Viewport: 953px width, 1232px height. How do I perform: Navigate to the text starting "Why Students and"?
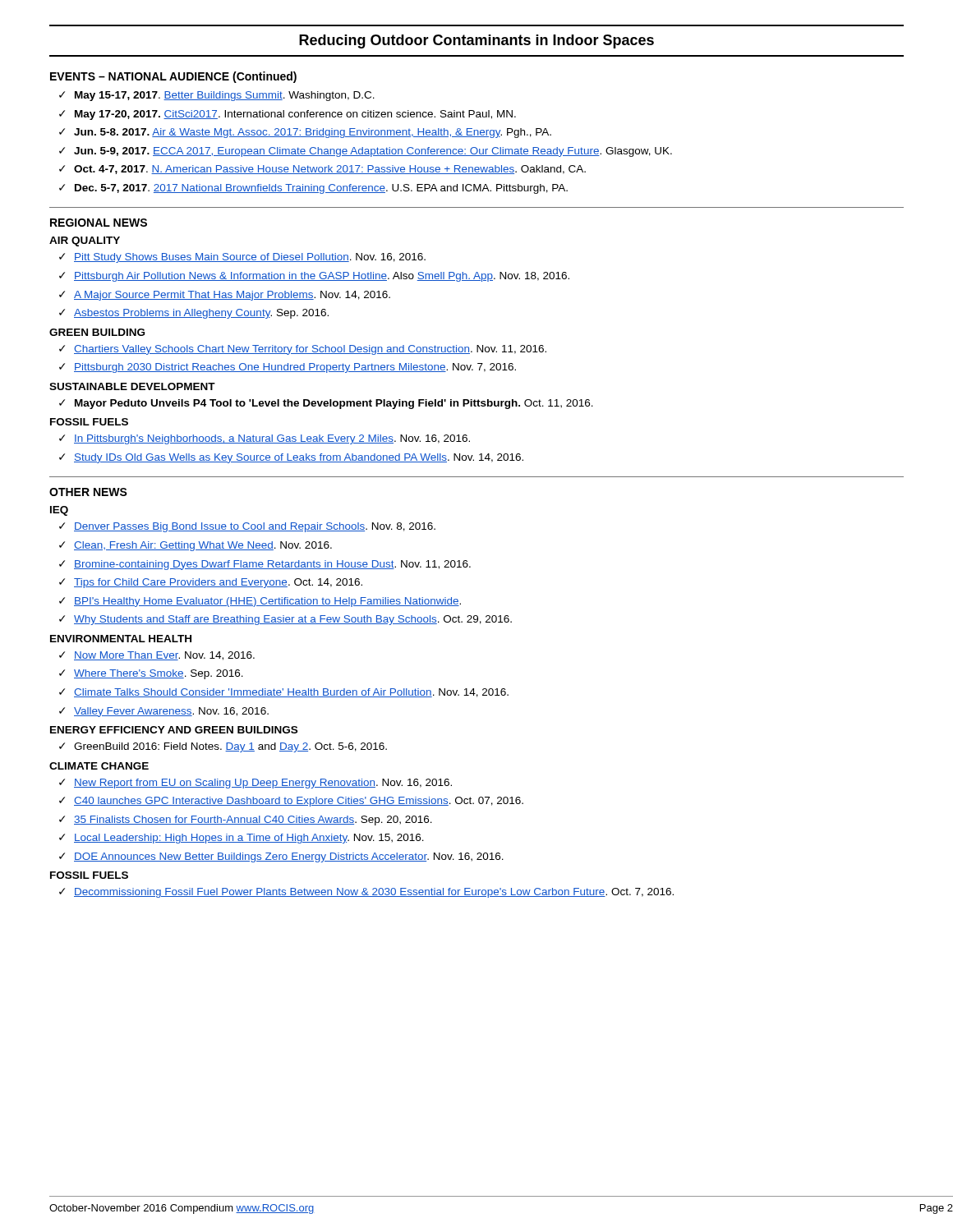click(x=293, y=619)
